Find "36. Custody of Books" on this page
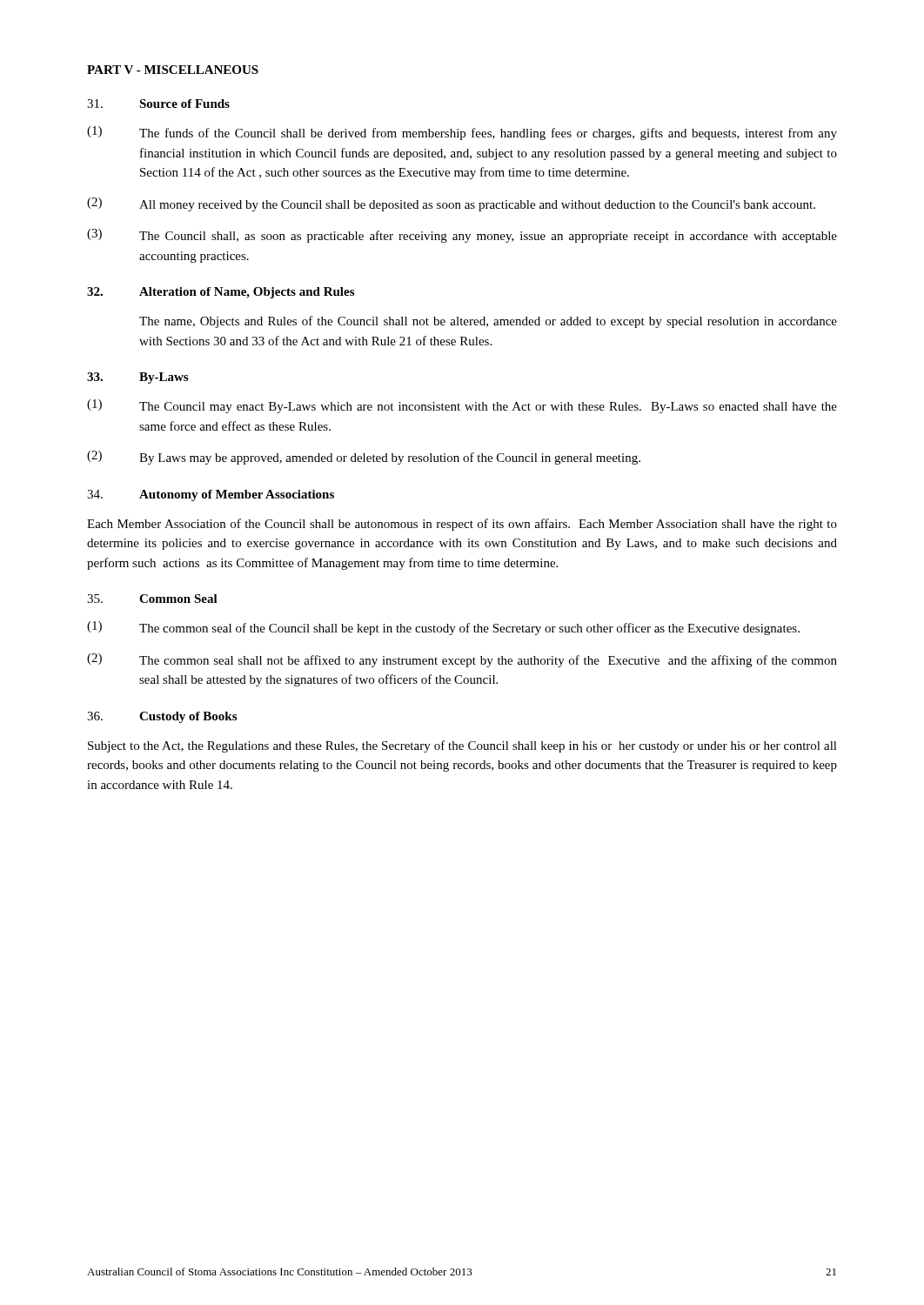 pyautogui.click(x=162, y=716)
